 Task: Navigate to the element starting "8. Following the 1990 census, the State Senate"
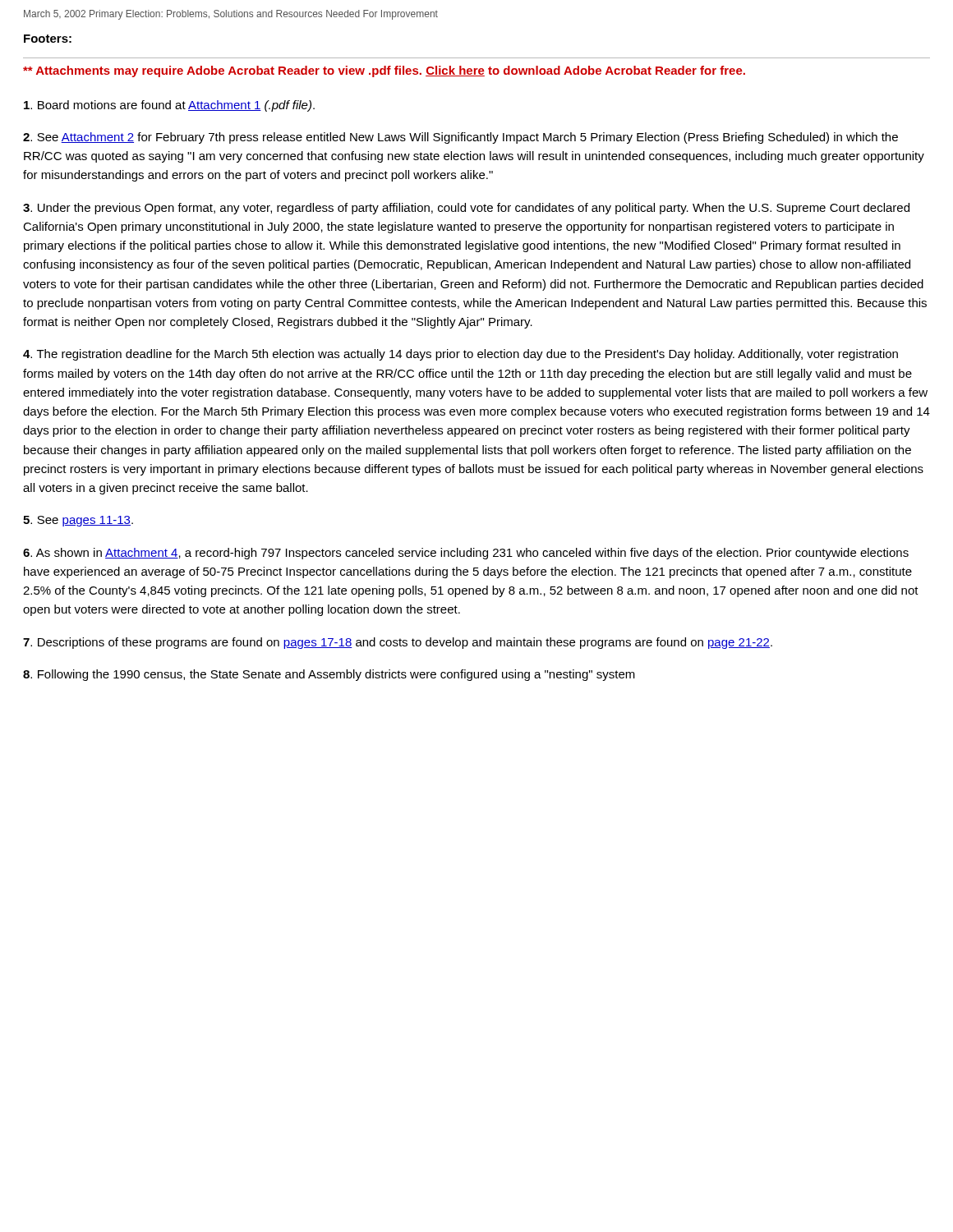(x=329, y=674)
